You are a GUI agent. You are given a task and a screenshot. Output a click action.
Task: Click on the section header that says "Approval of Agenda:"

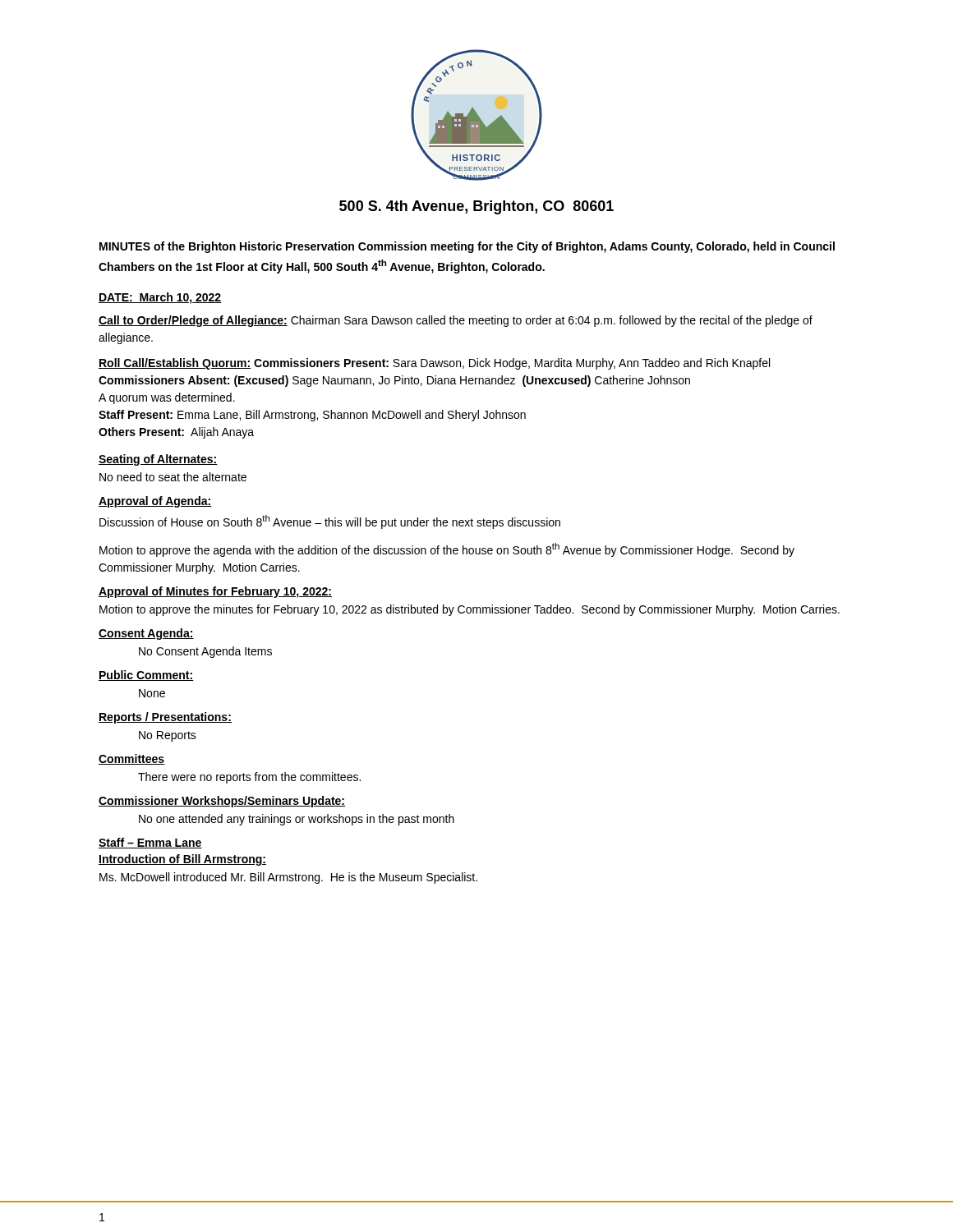click(155, 501)
